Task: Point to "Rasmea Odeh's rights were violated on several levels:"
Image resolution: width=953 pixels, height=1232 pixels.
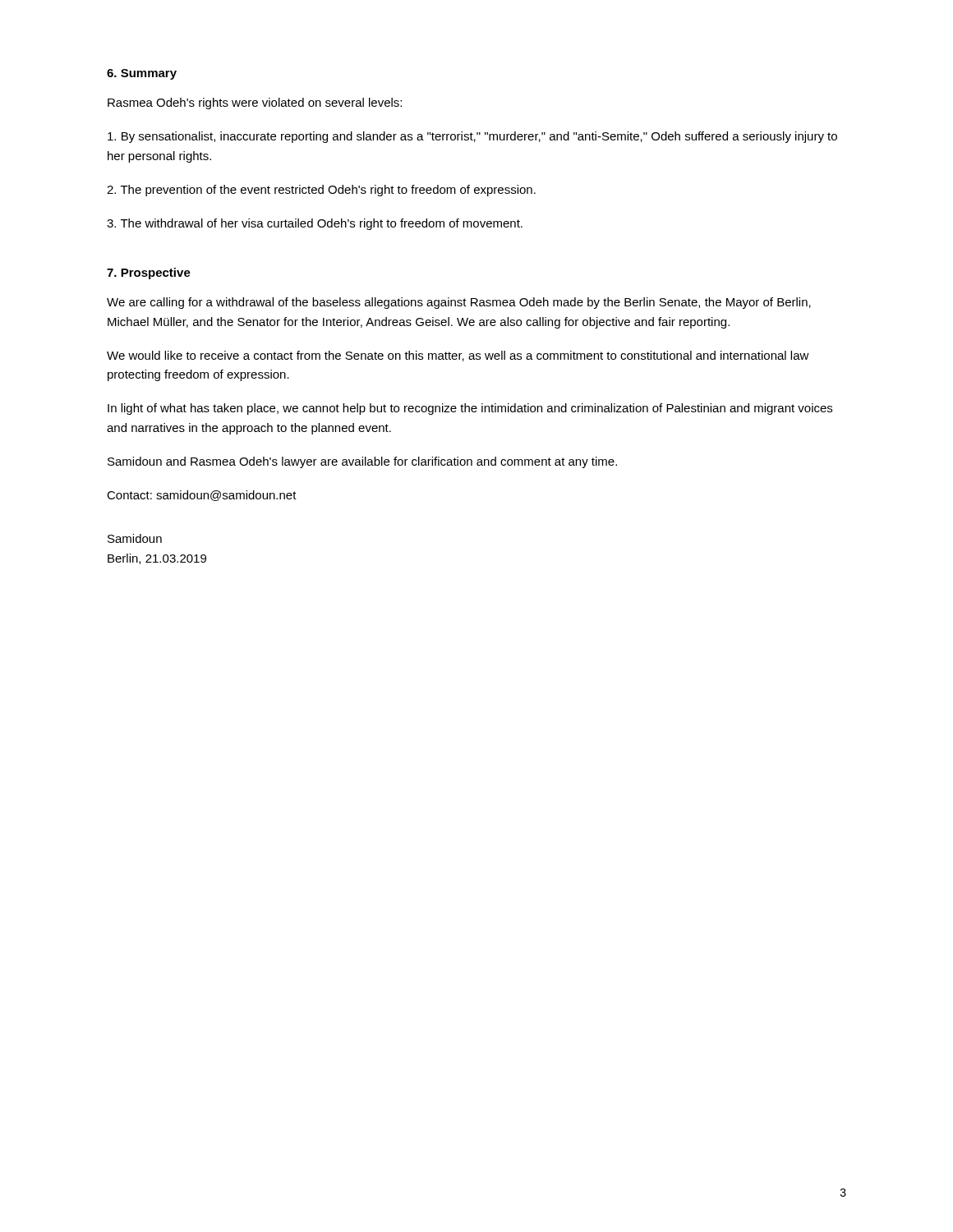Action: coord(255,102)
